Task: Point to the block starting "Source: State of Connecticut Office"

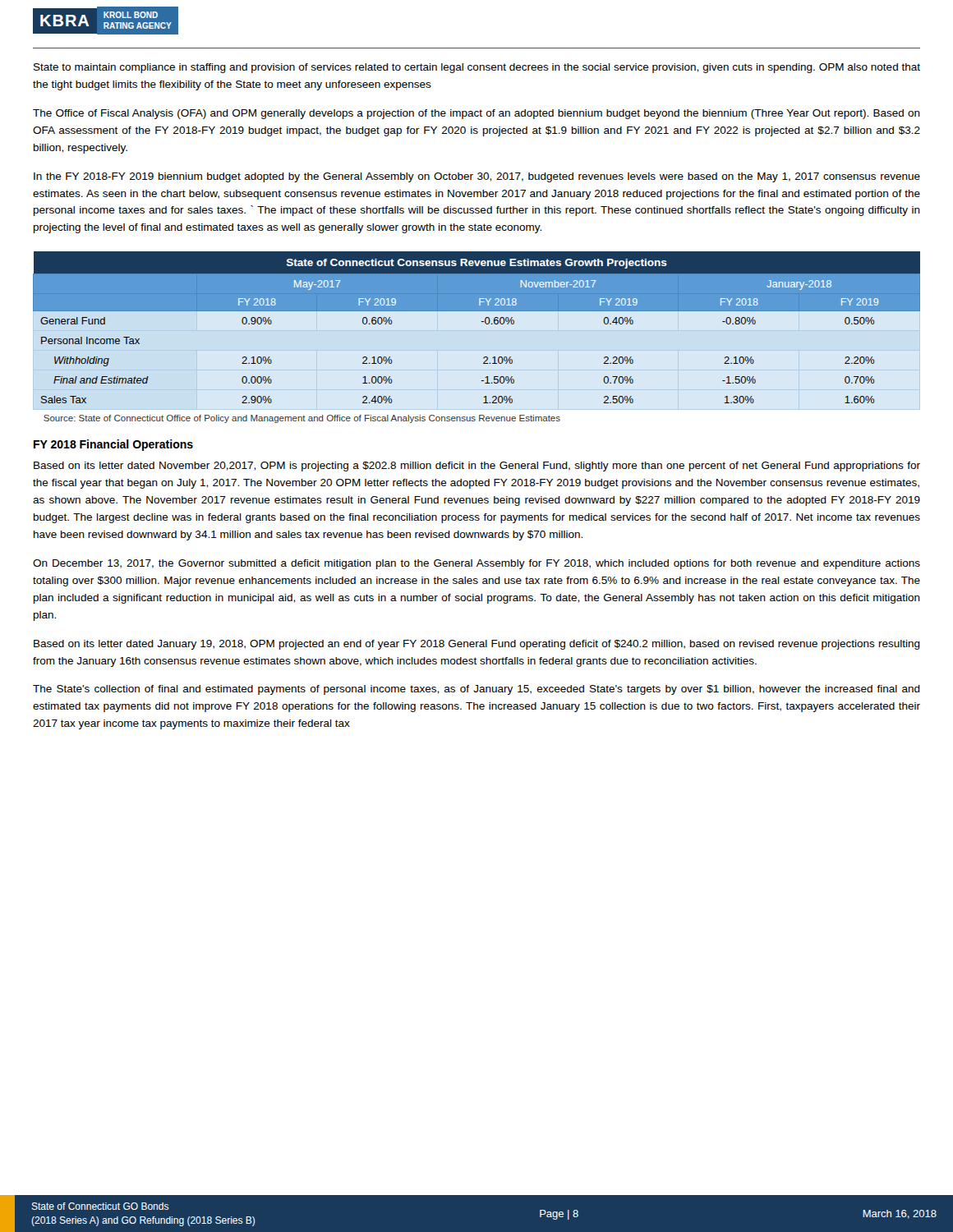Action: [x=297, y=418]
